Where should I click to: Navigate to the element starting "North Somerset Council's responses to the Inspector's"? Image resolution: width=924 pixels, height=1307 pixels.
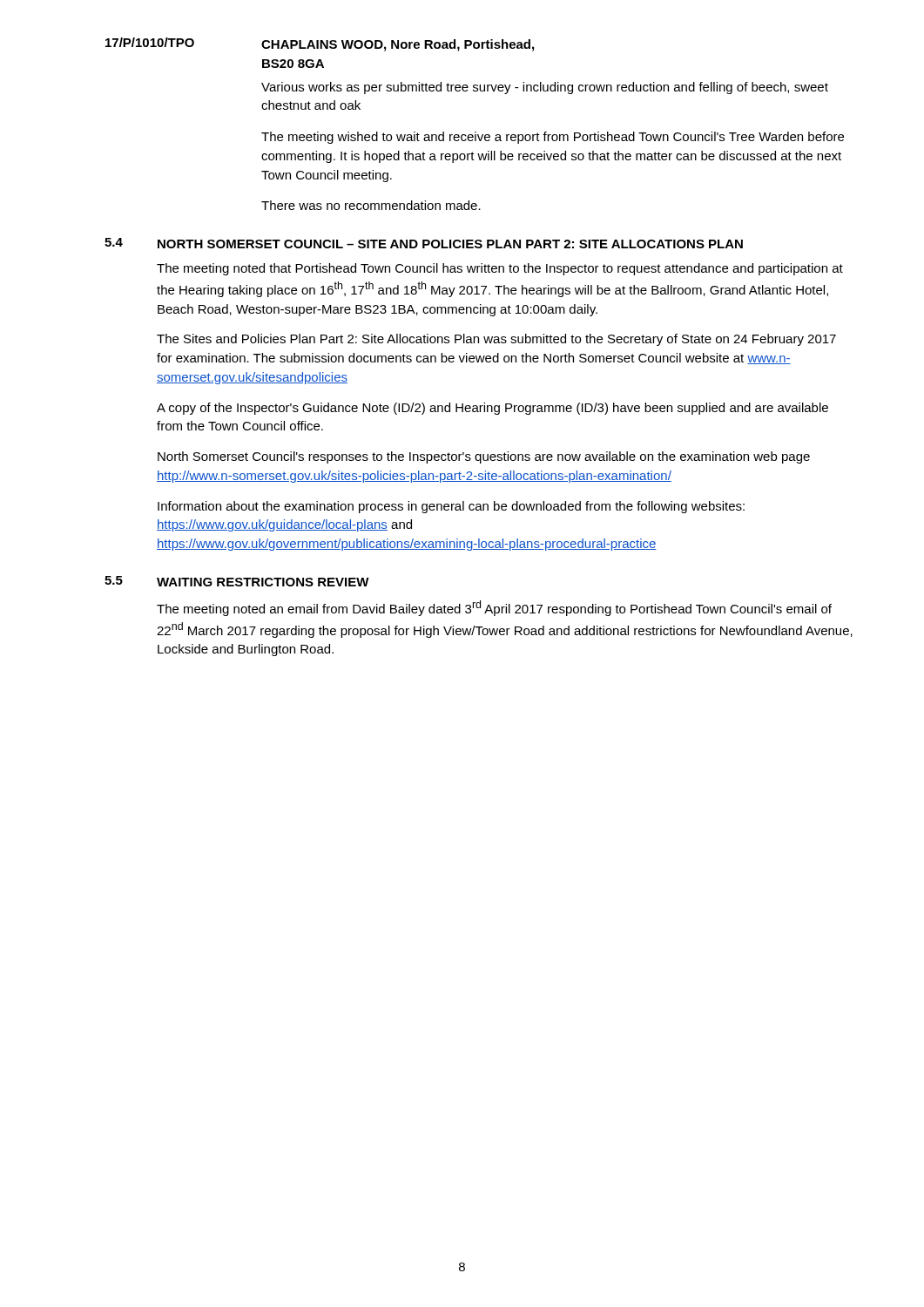[483, 466]
